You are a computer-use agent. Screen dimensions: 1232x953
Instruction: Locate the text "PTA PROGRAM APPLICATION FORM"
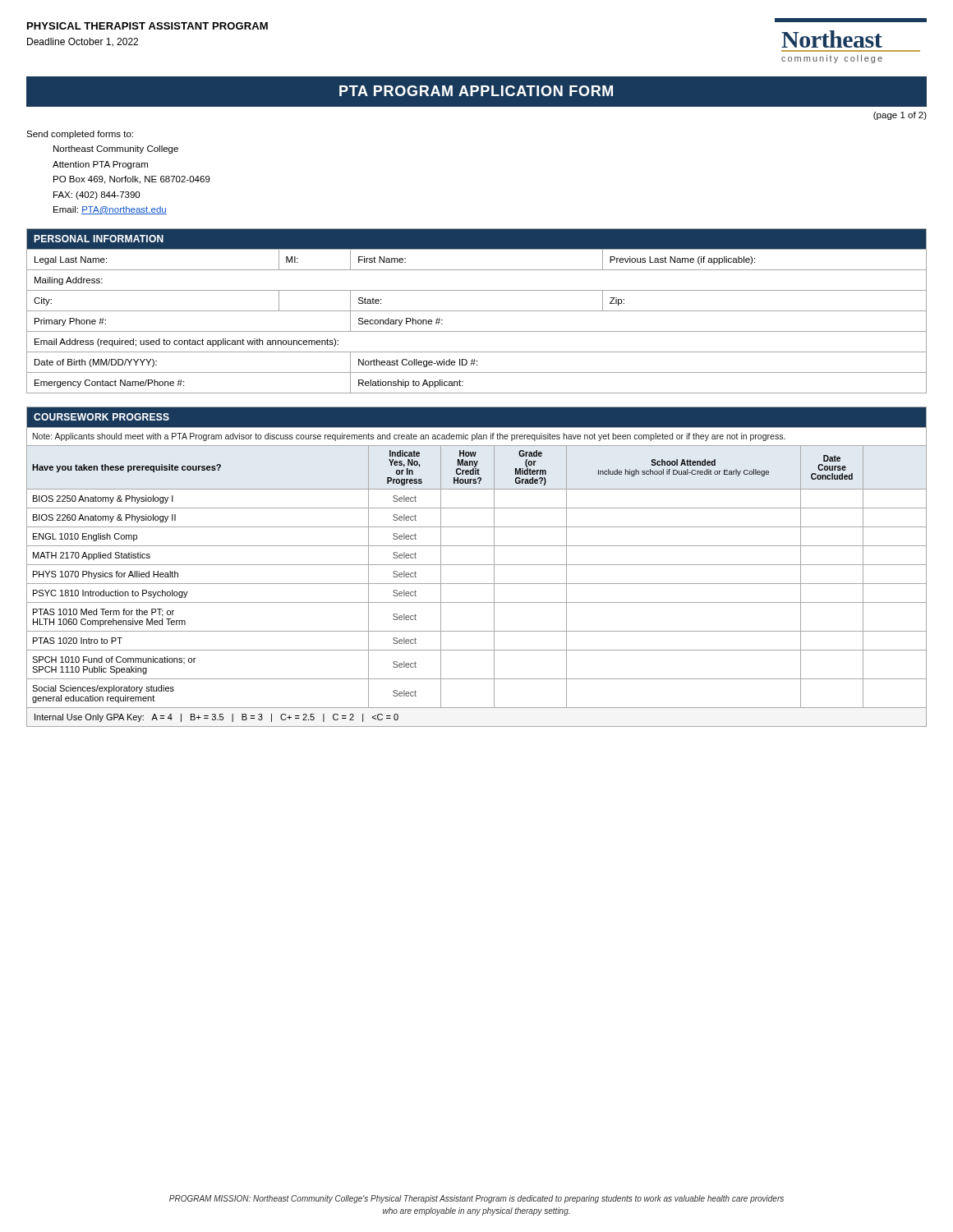476,91
